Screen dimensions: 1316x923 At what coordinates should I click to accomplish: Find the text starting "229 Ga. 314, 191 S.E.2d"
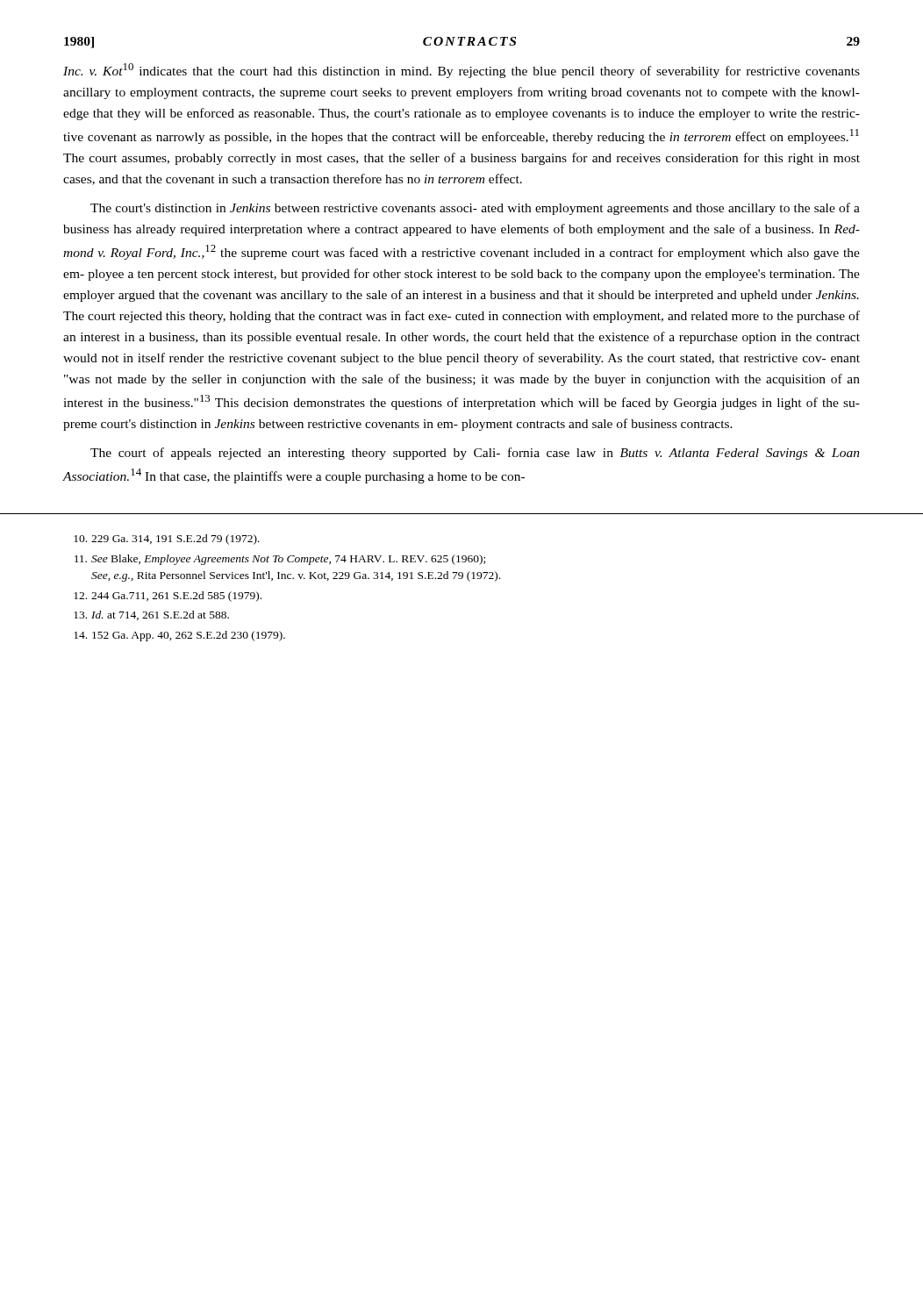[167, 540]
